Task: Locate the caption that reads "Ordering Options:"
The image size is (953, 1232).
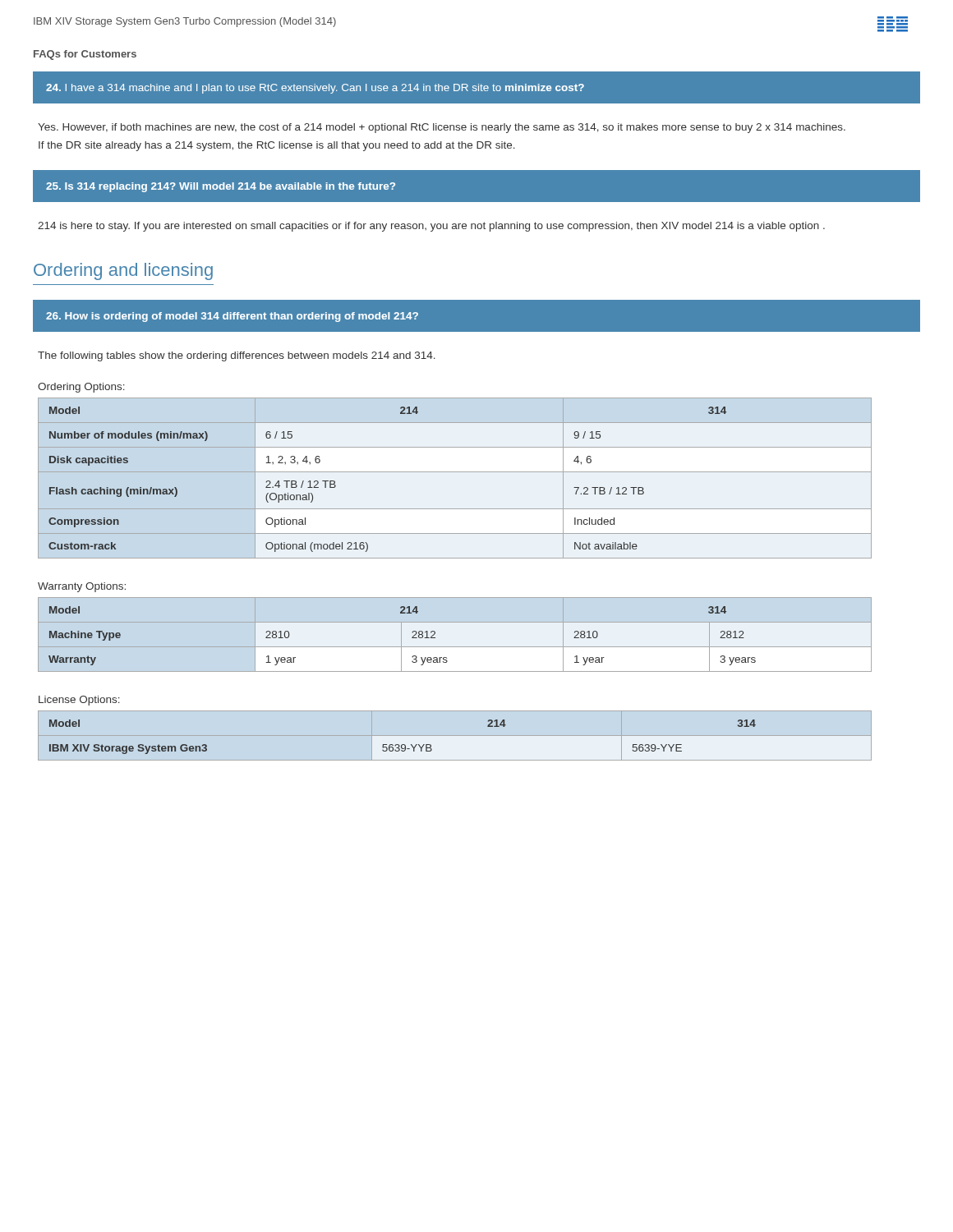Action: pyautogui.click(x=82, y=387)
